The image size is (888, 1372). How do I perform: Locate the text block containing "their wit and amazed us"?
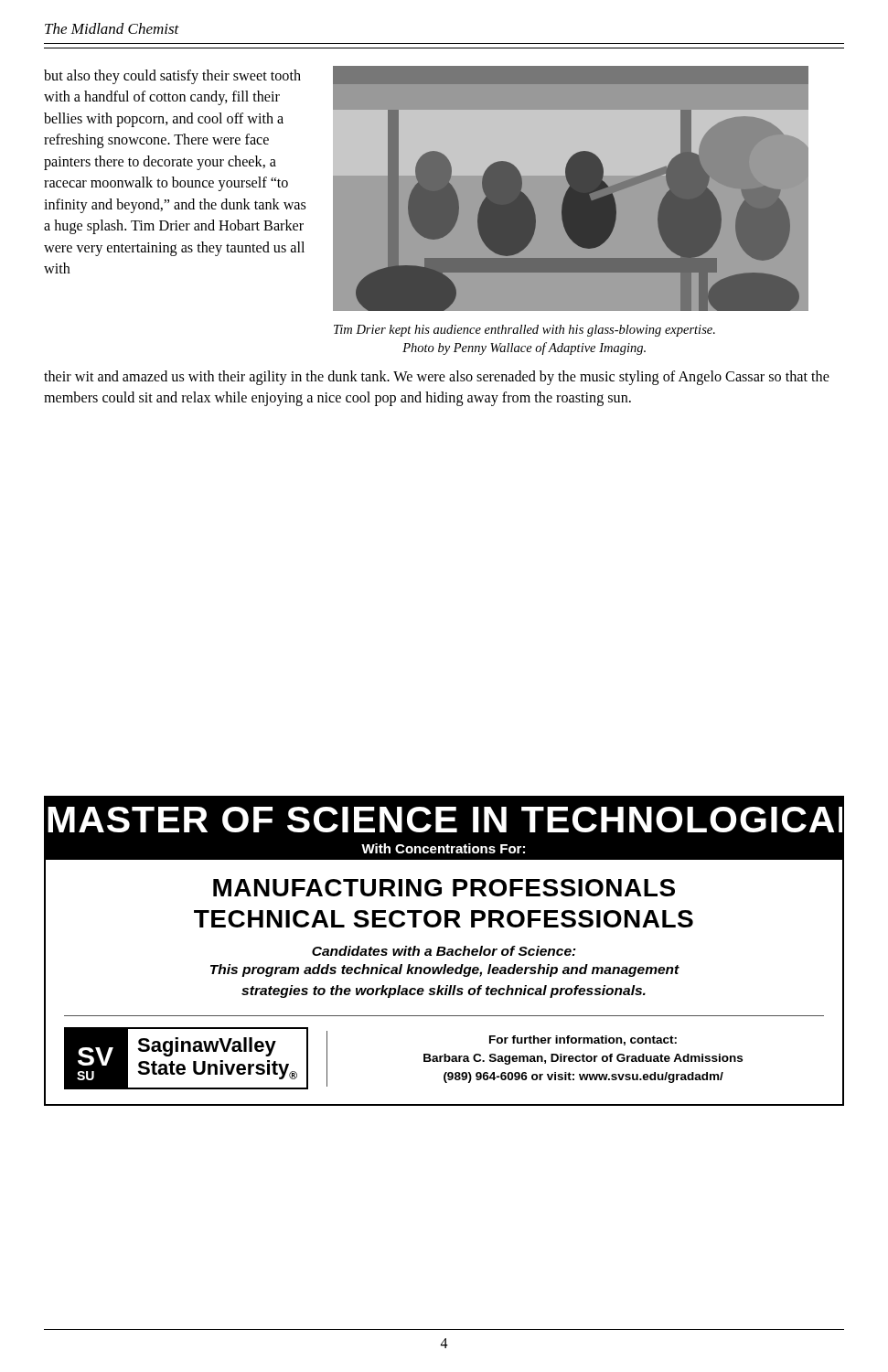point(437,387)
